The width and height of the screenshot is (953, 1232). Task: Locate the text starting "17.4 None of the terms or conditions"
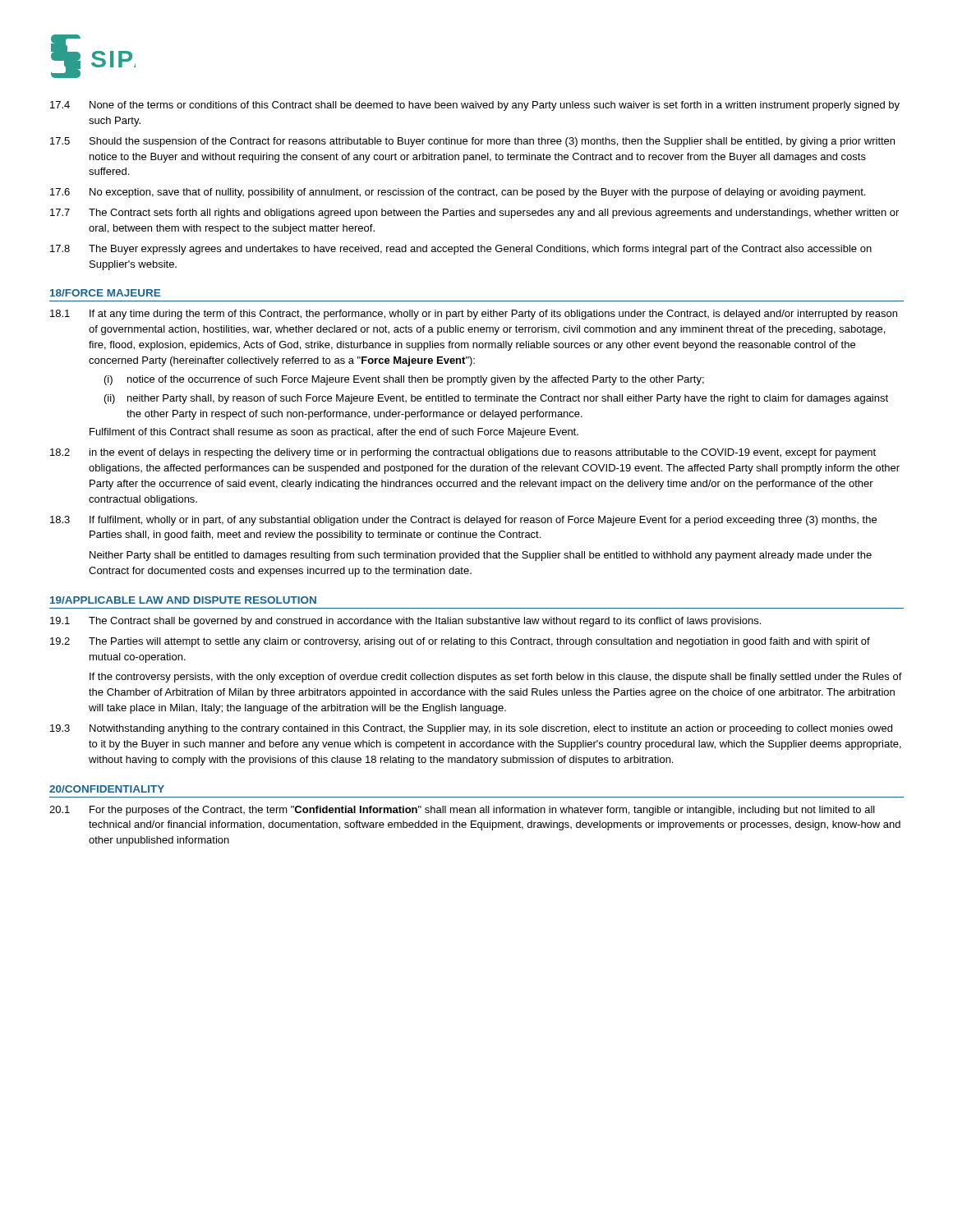pyautogui.click(x=476, y=113)
